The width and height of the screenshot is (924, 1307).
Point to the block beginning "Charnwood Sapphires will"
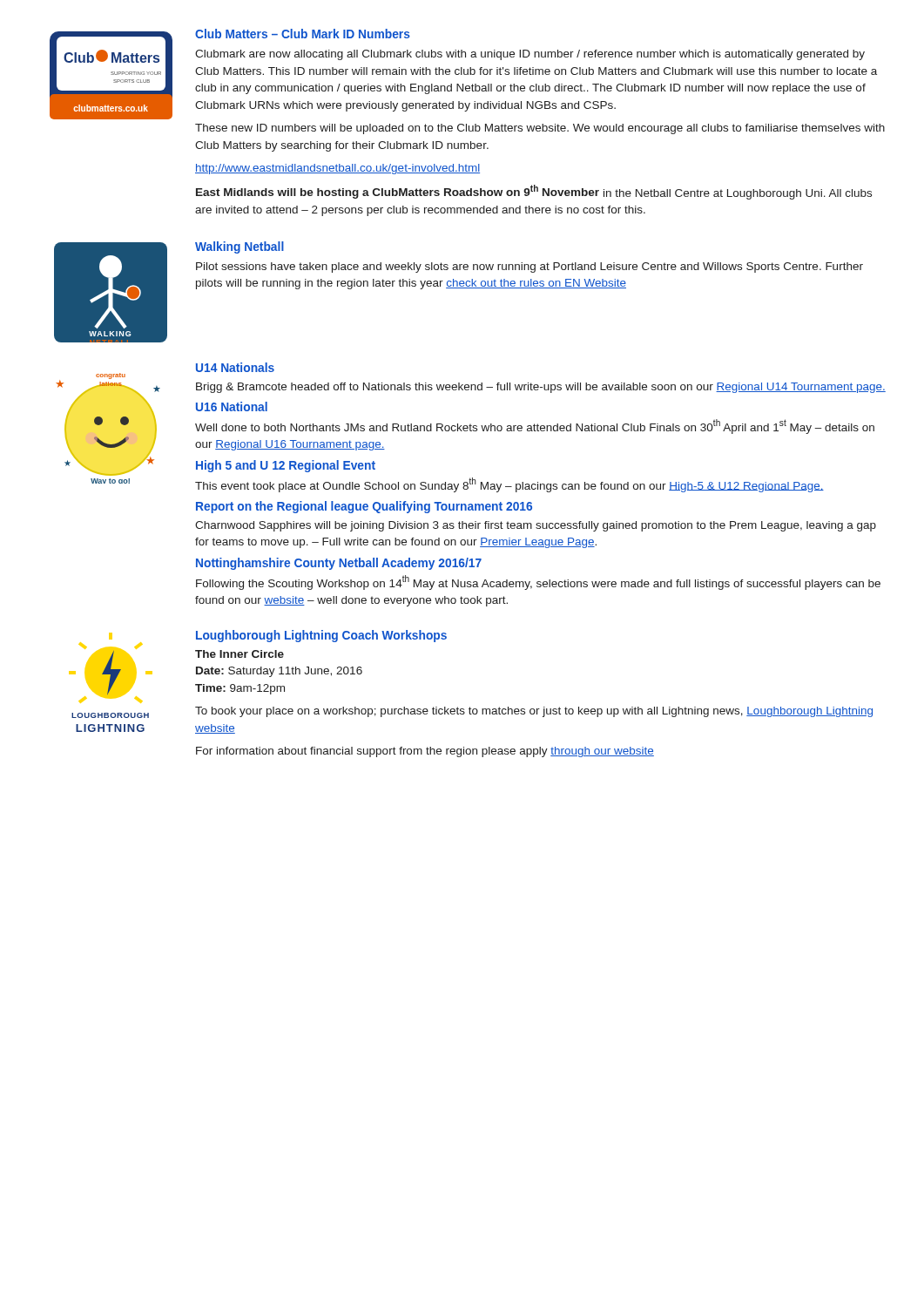click(541, 534)
